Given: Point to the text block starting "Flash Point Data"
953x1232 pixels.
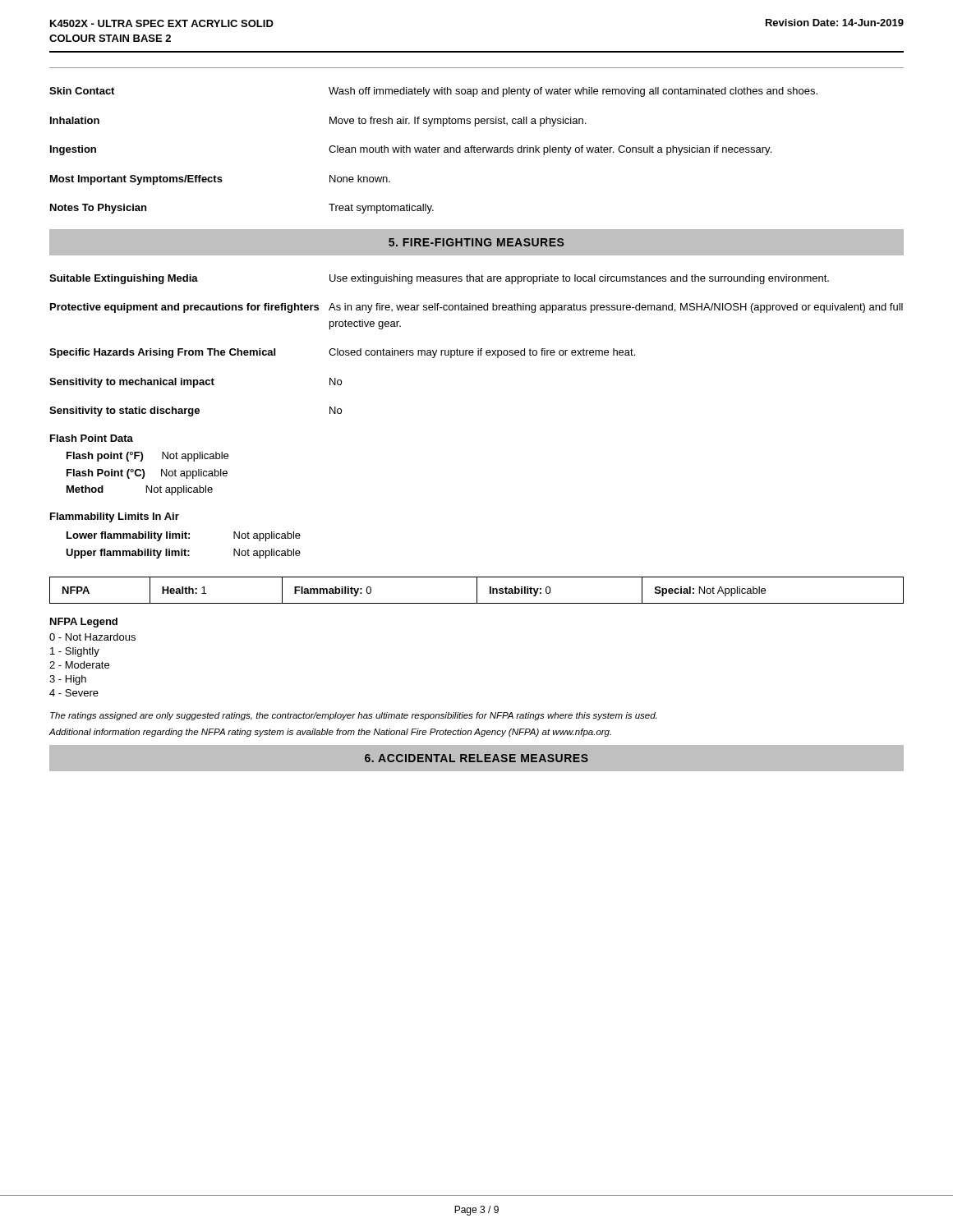Looking at the screenshot, I should (x=92, y=438).
